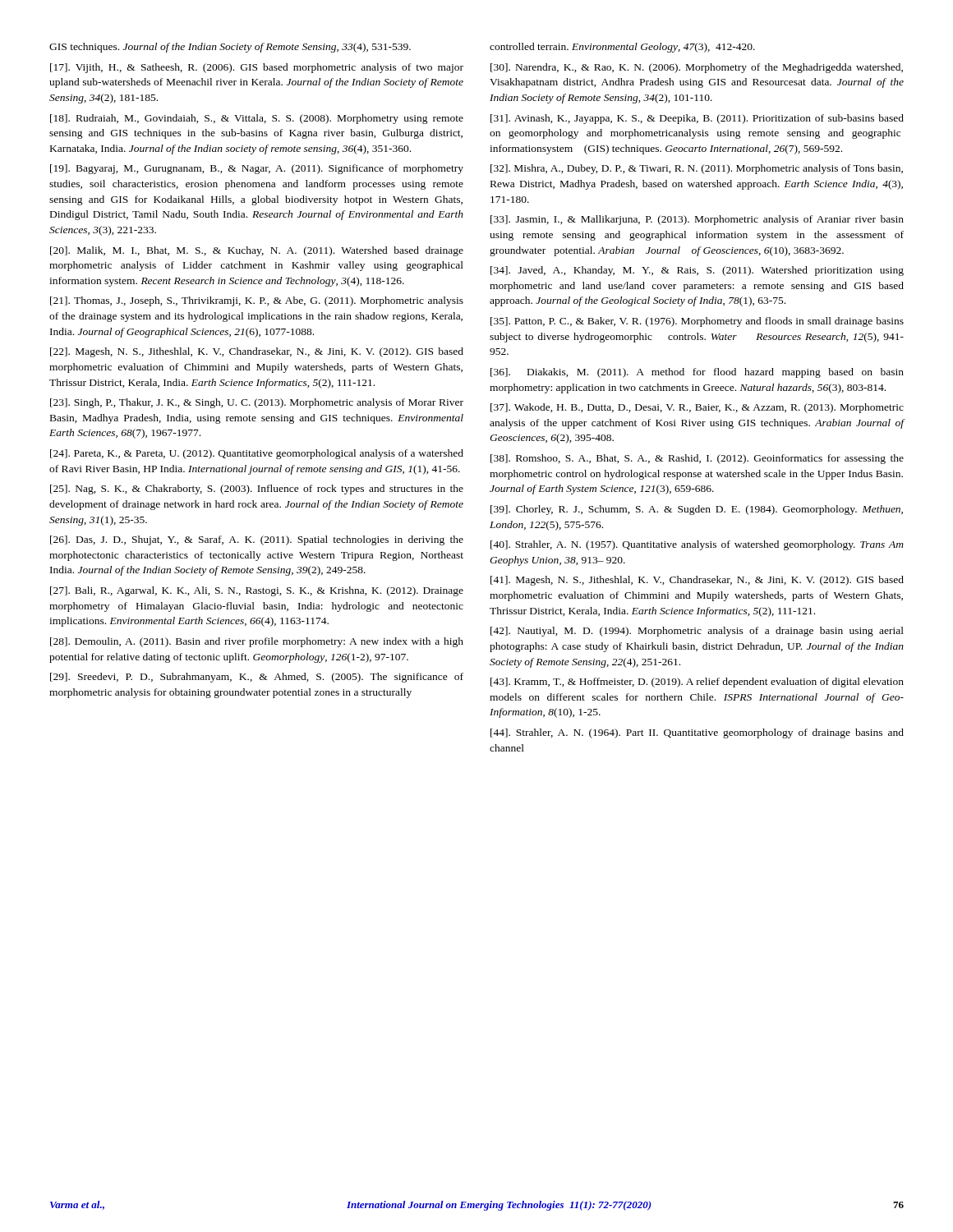This screenshot has width=953, height=1232.
Task: Locate the region starting "[36]. Diakakis, M."
Action: (697, 380)
